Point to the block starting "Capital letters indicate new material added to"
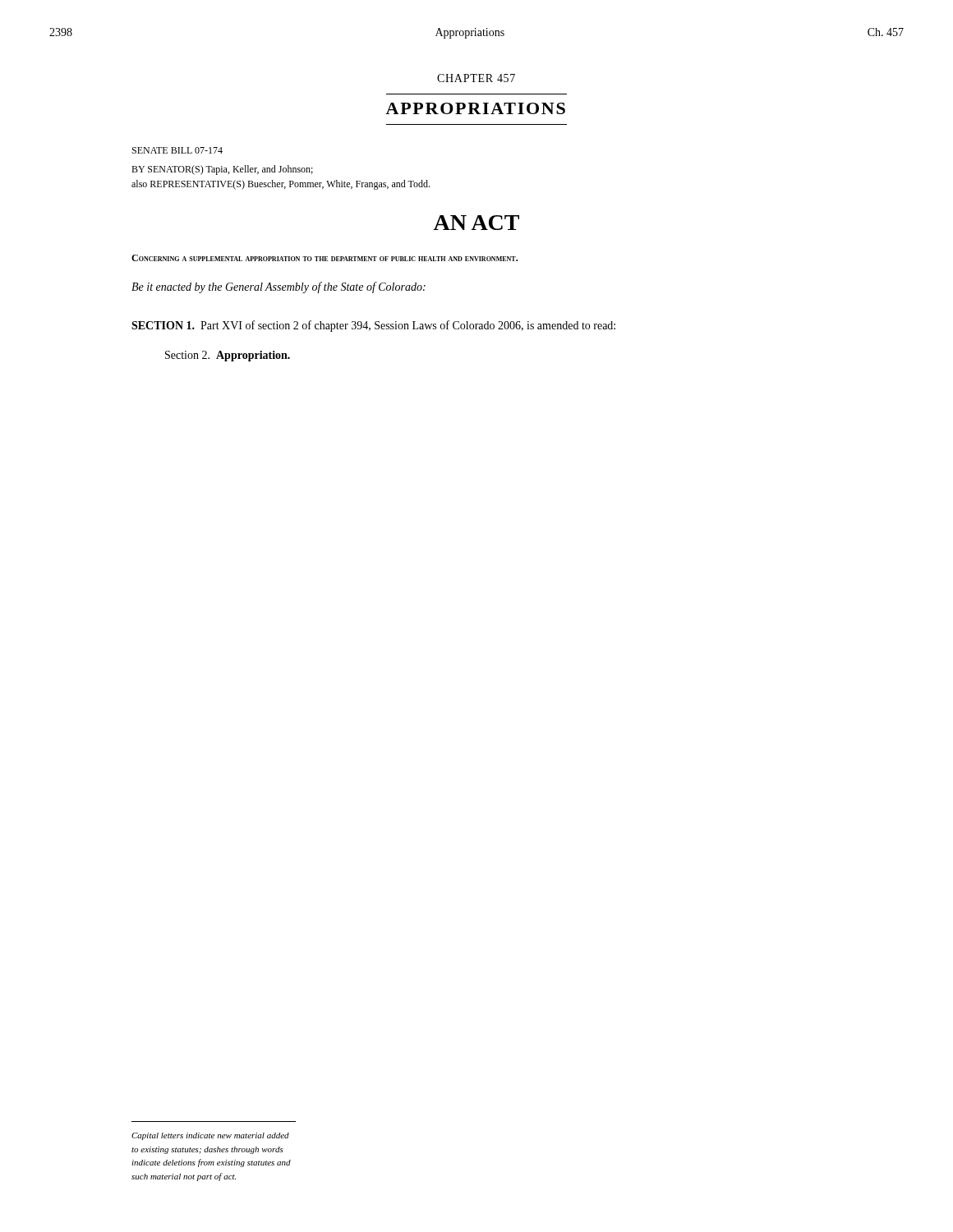Screen dimensions: 1232x953 pos(211,1155)
